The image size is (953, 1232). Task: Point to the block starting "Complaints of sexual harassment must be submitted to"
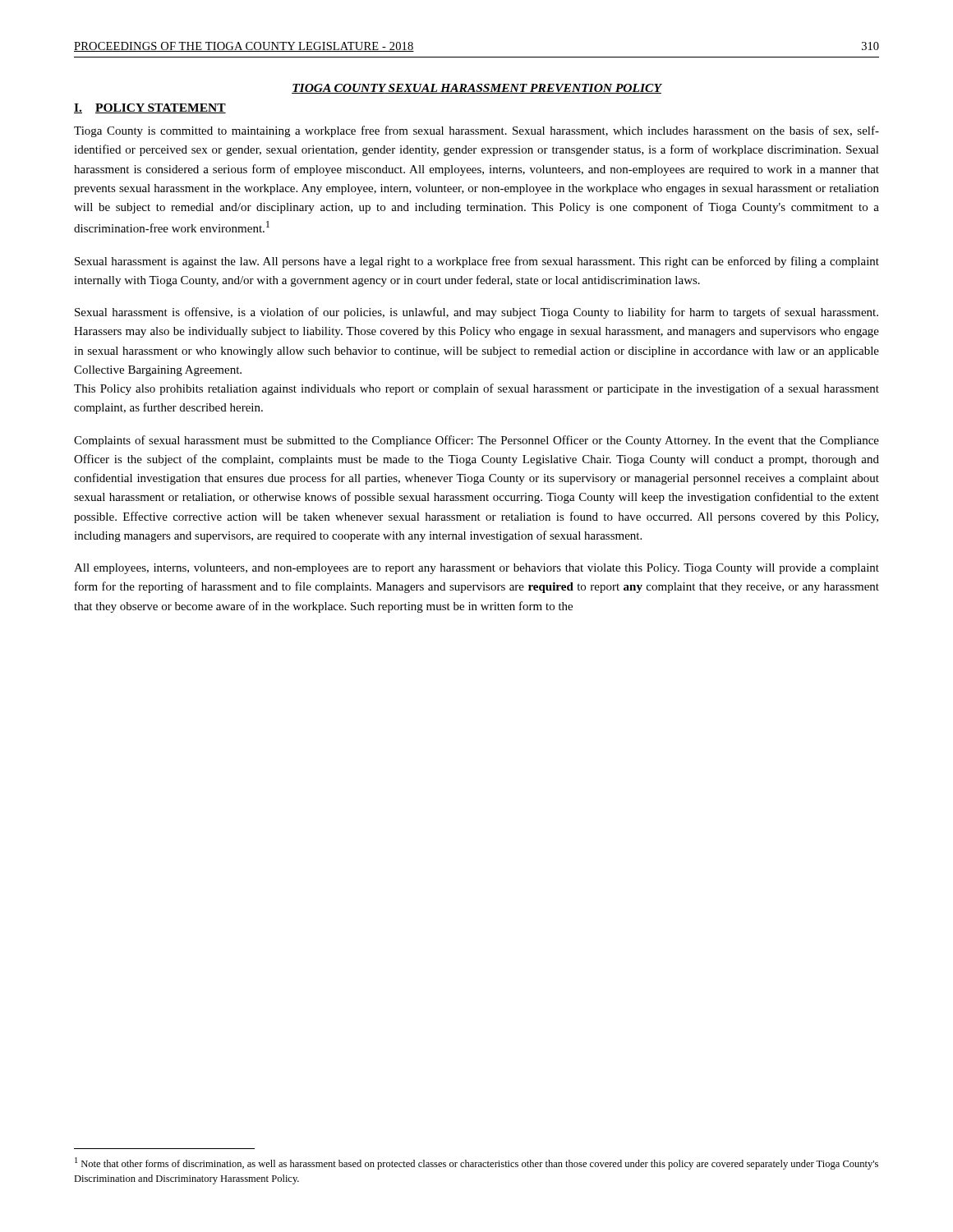click(x=476, y=488)
